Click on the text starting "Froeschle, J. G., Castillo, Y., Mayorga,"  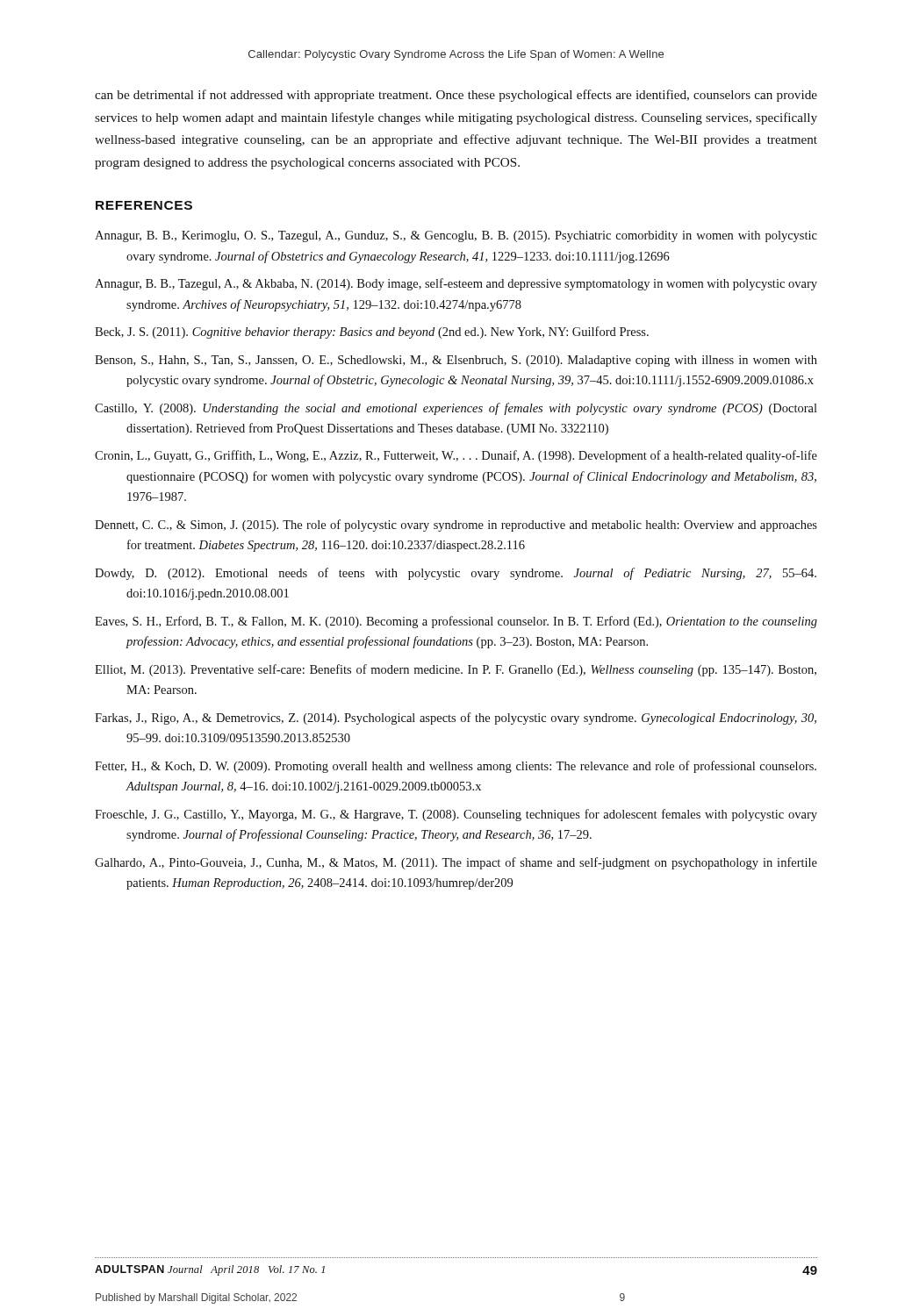tap(456, 824)
